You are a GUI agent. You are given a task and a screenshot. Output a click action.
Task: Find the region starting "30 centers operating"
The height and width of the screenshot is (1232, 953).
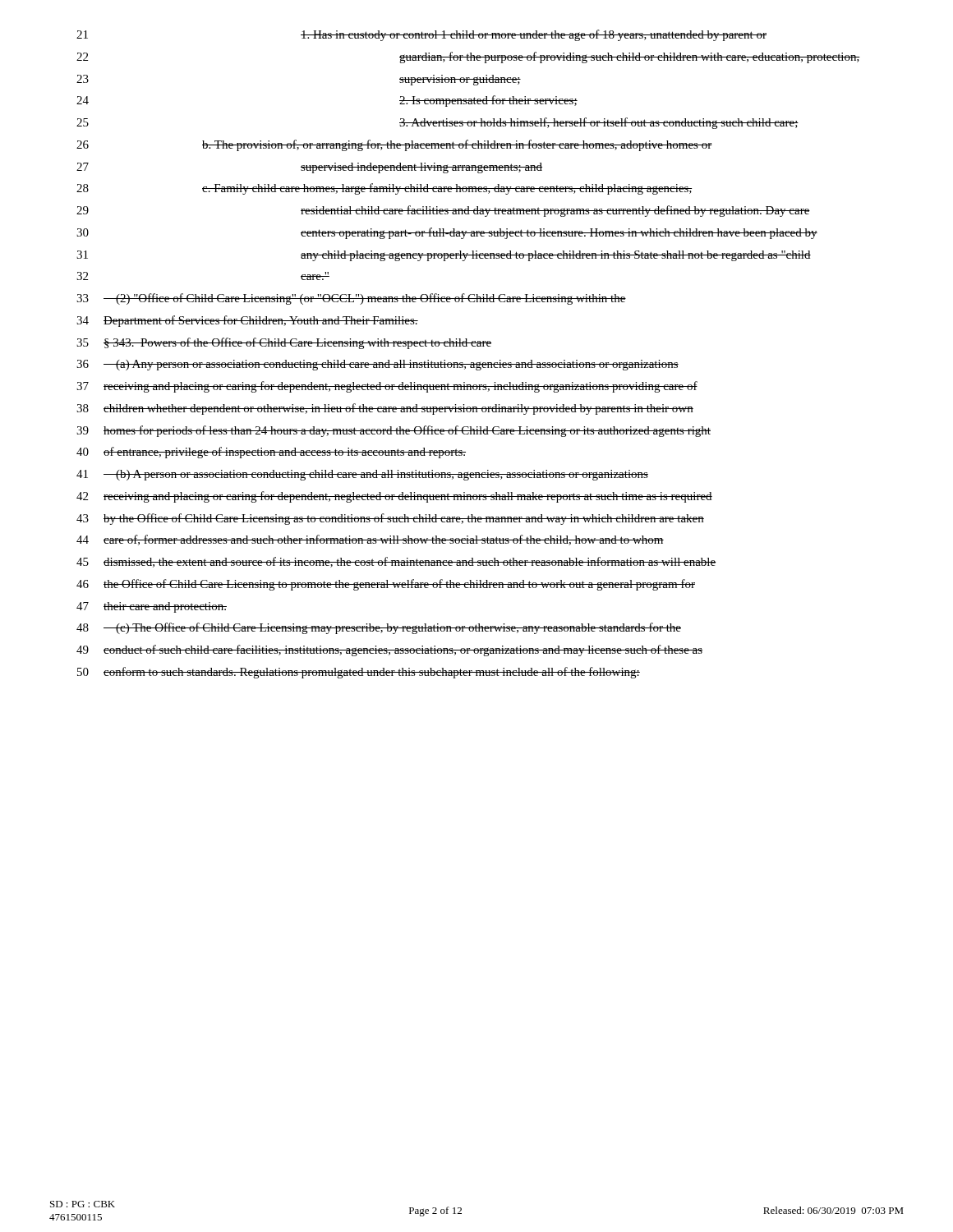pyautogui.click(x=476, y=233)
